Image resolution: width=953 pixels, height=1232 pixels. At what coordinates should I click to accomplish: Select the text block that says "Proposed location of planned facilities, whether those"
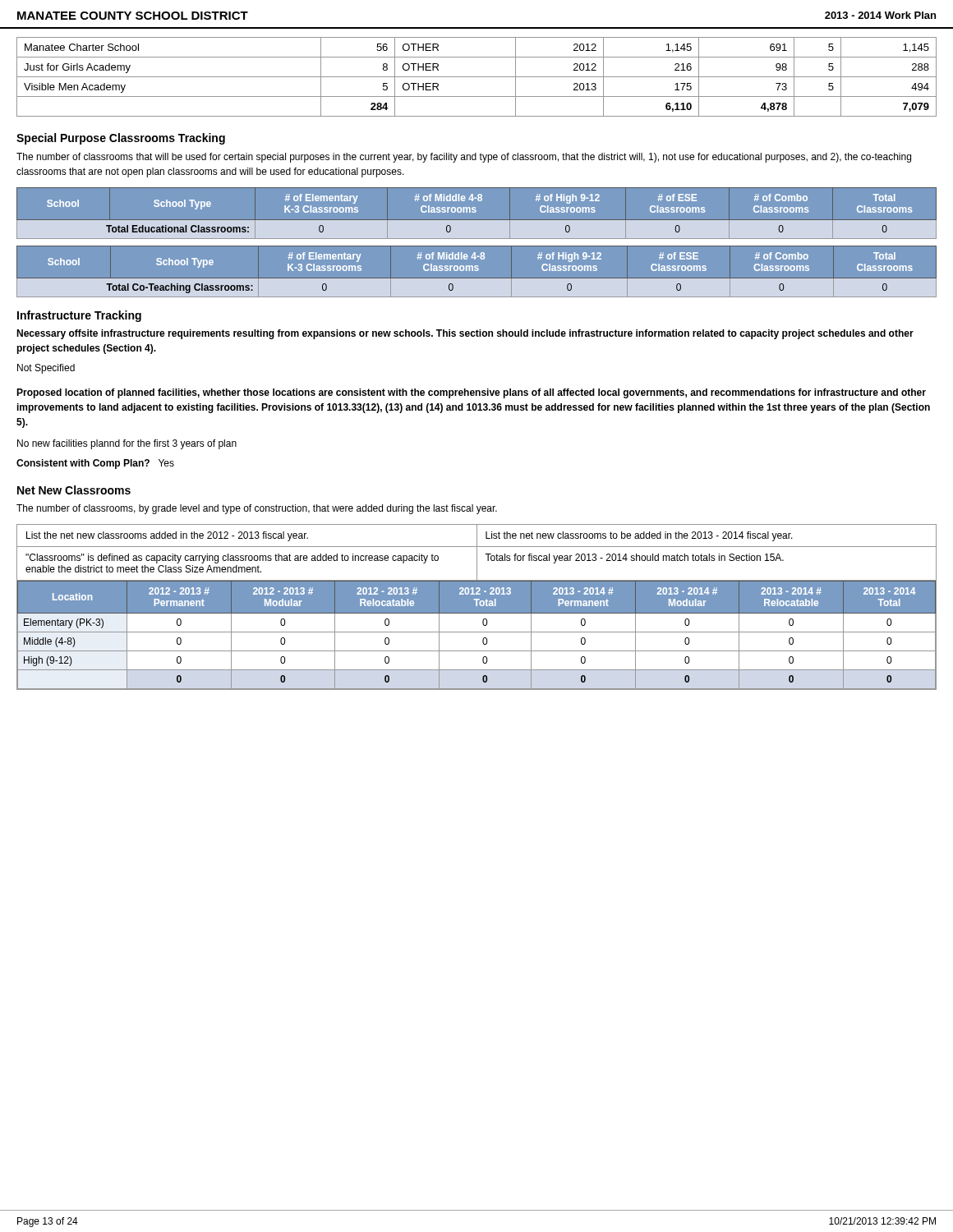(473, 407)
